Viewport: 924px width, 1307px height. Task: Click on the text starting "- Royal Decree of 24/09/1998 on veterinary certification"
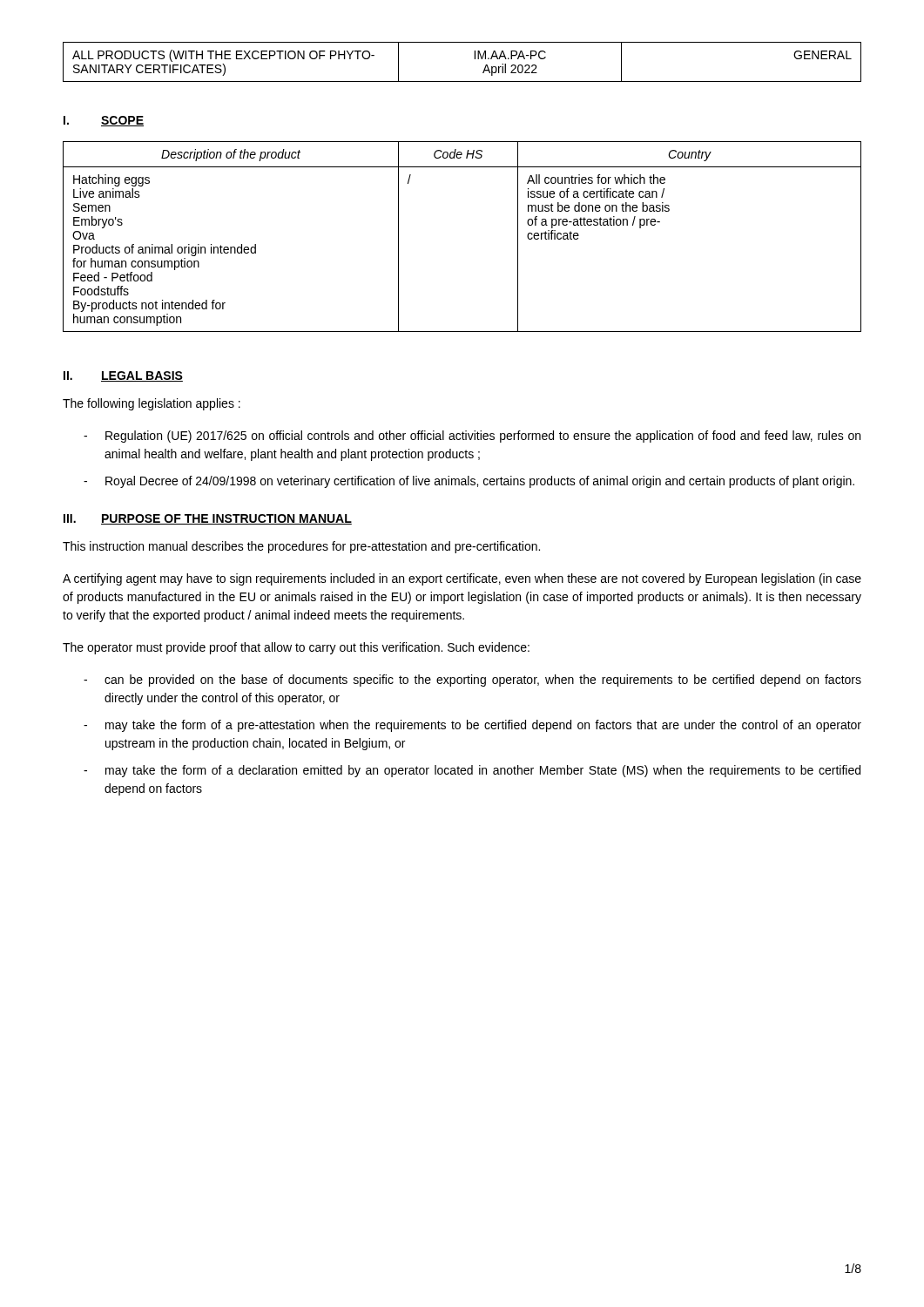[x=472, y=481]
